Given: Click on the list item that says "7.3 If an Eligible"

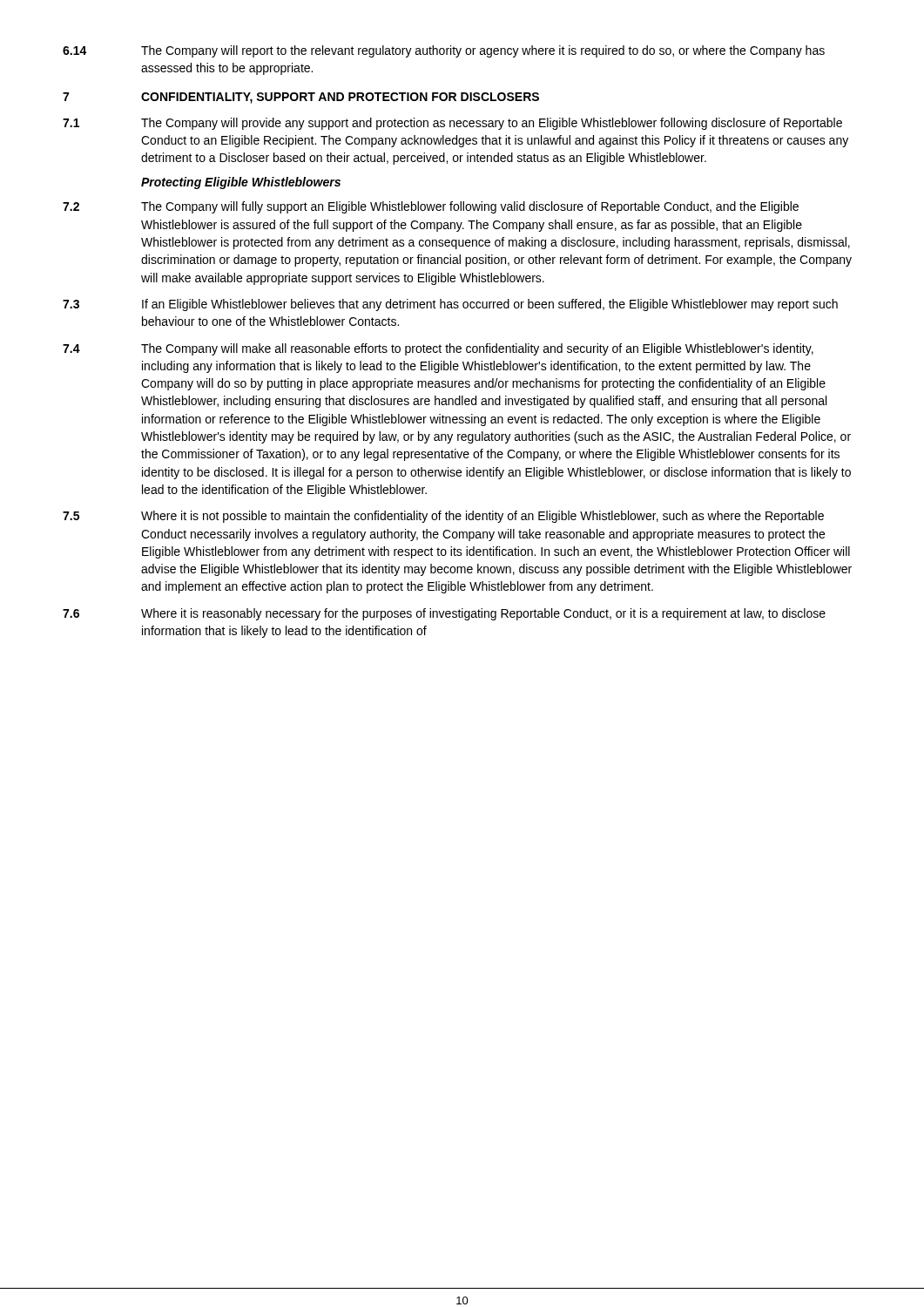Looking at the screenshot, I should pyautogui.click(x=462, y=313).
